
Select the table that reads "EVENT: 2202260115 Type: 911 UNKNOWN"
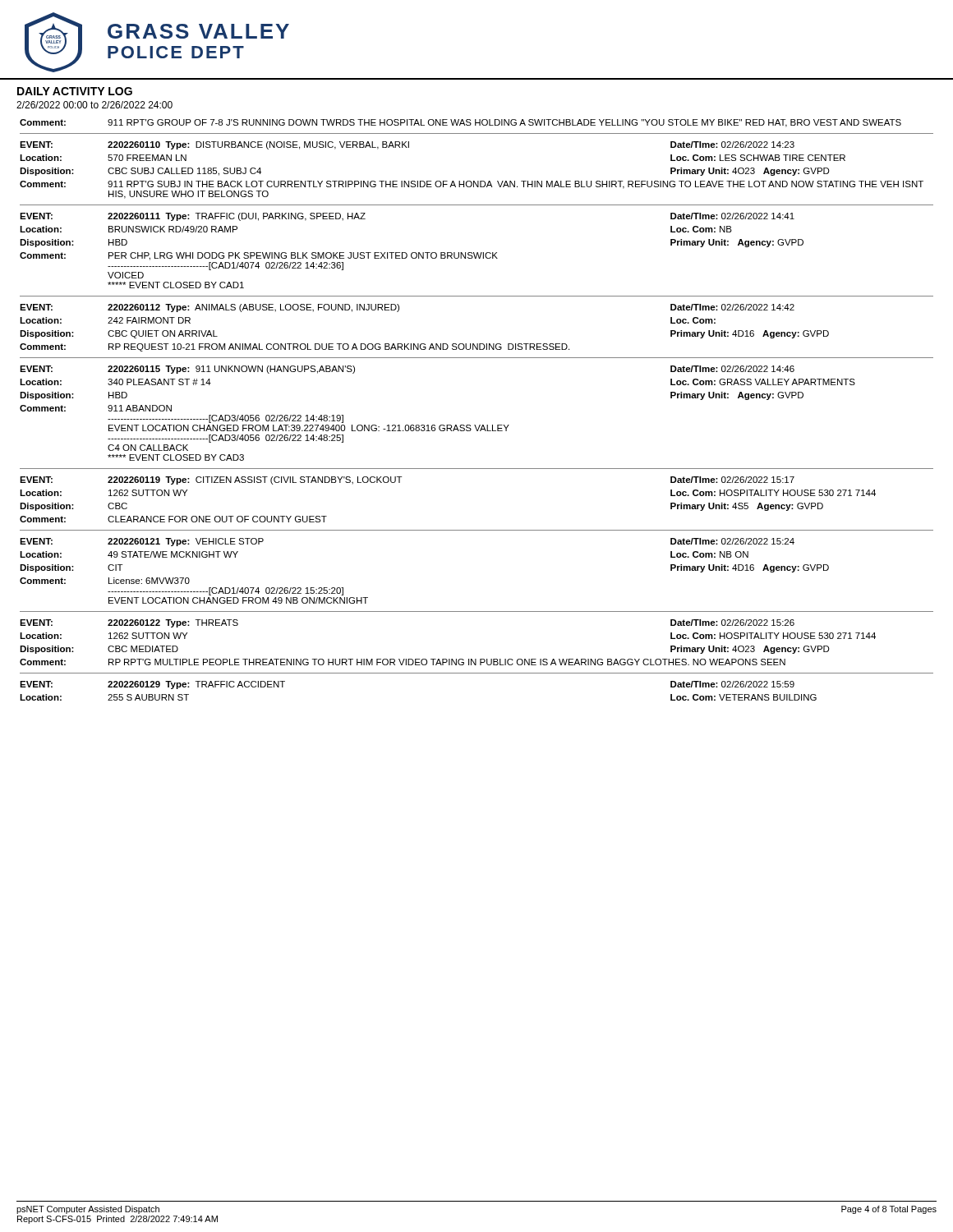tap(476, 369)
